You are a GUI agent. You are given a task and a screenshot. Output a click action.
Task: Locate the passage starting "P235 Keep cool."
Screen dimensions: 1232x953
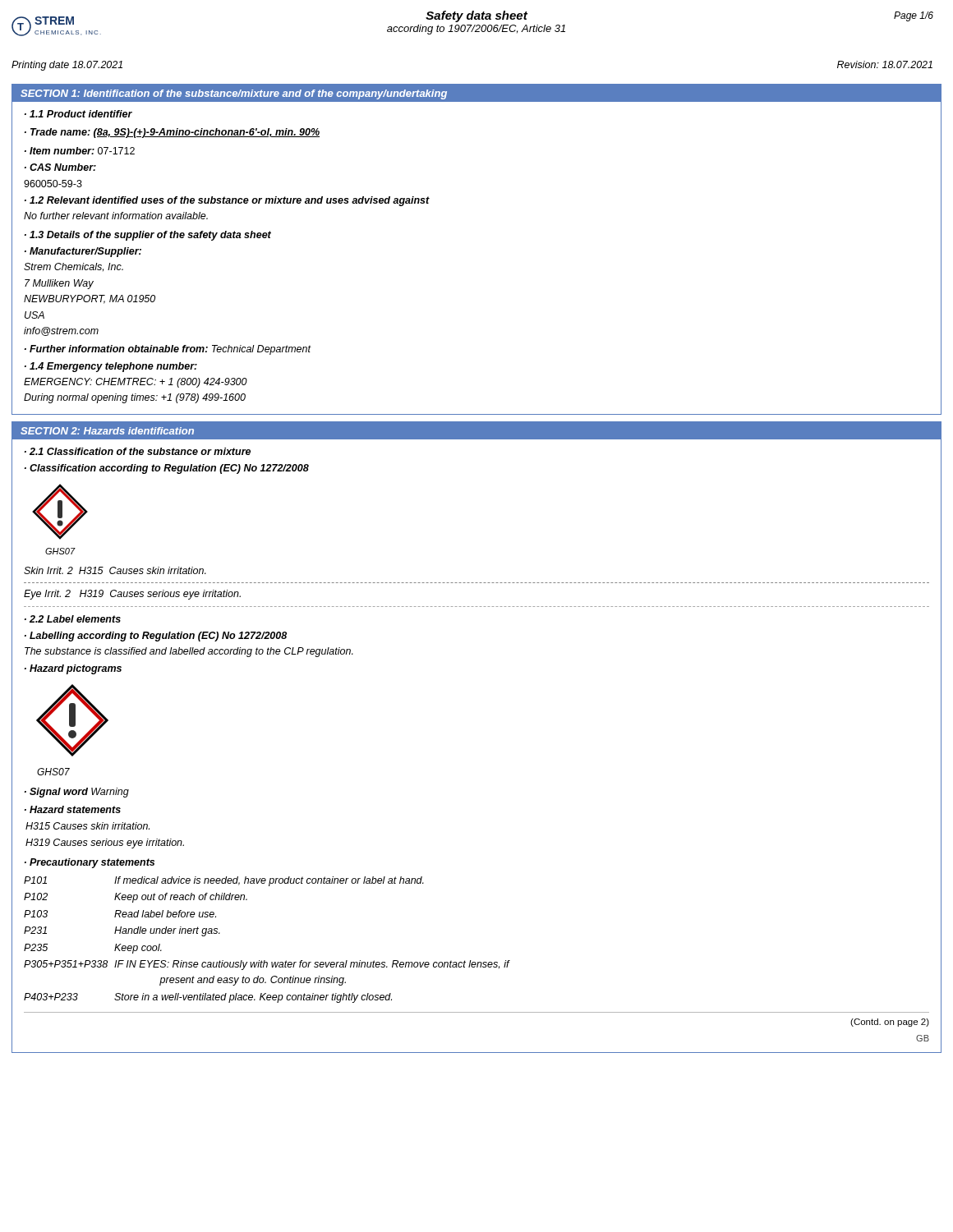coord(29,948)
